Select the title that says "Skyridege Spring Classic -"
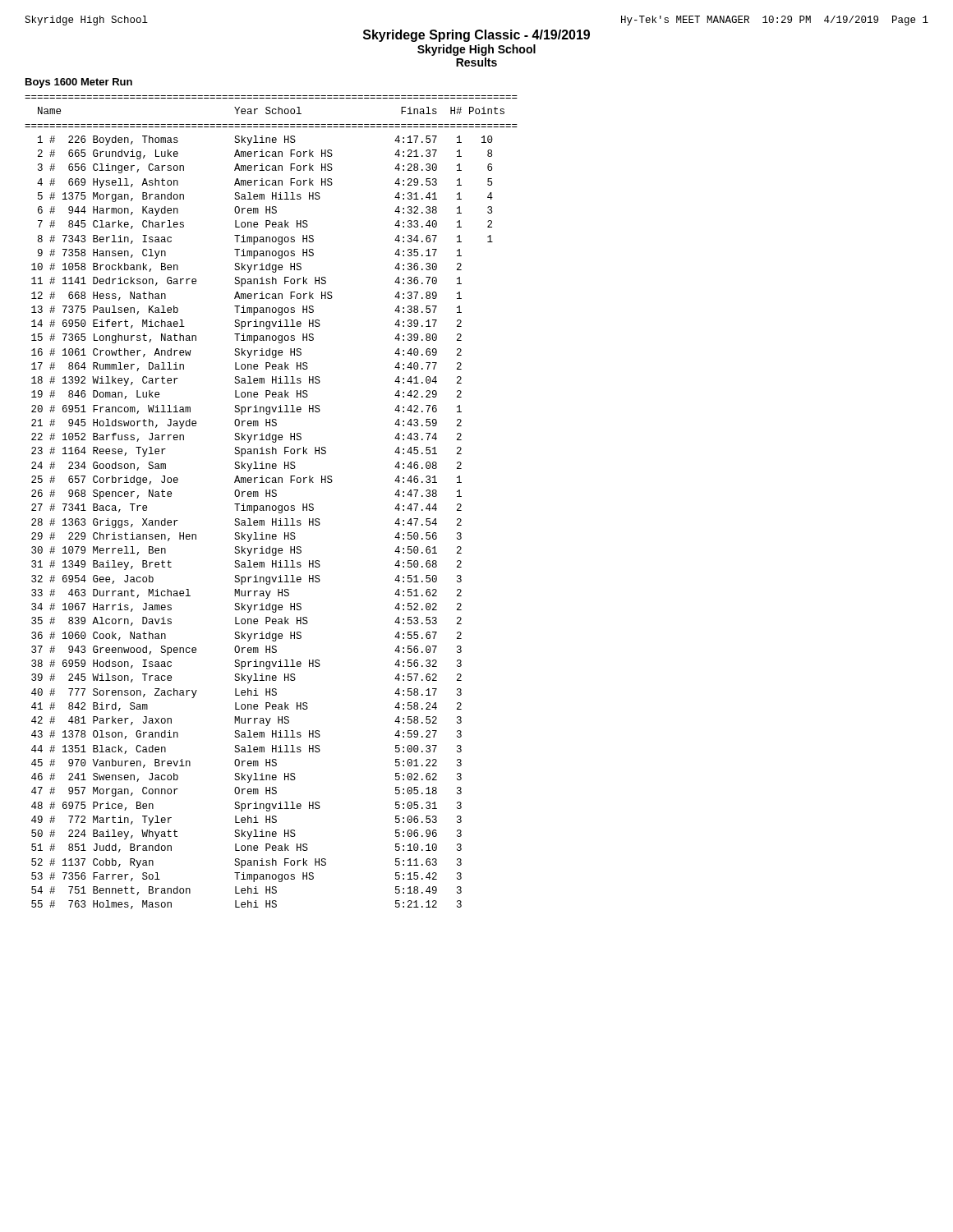Viewport: 953px width, 1232px height. click(476, 48)
